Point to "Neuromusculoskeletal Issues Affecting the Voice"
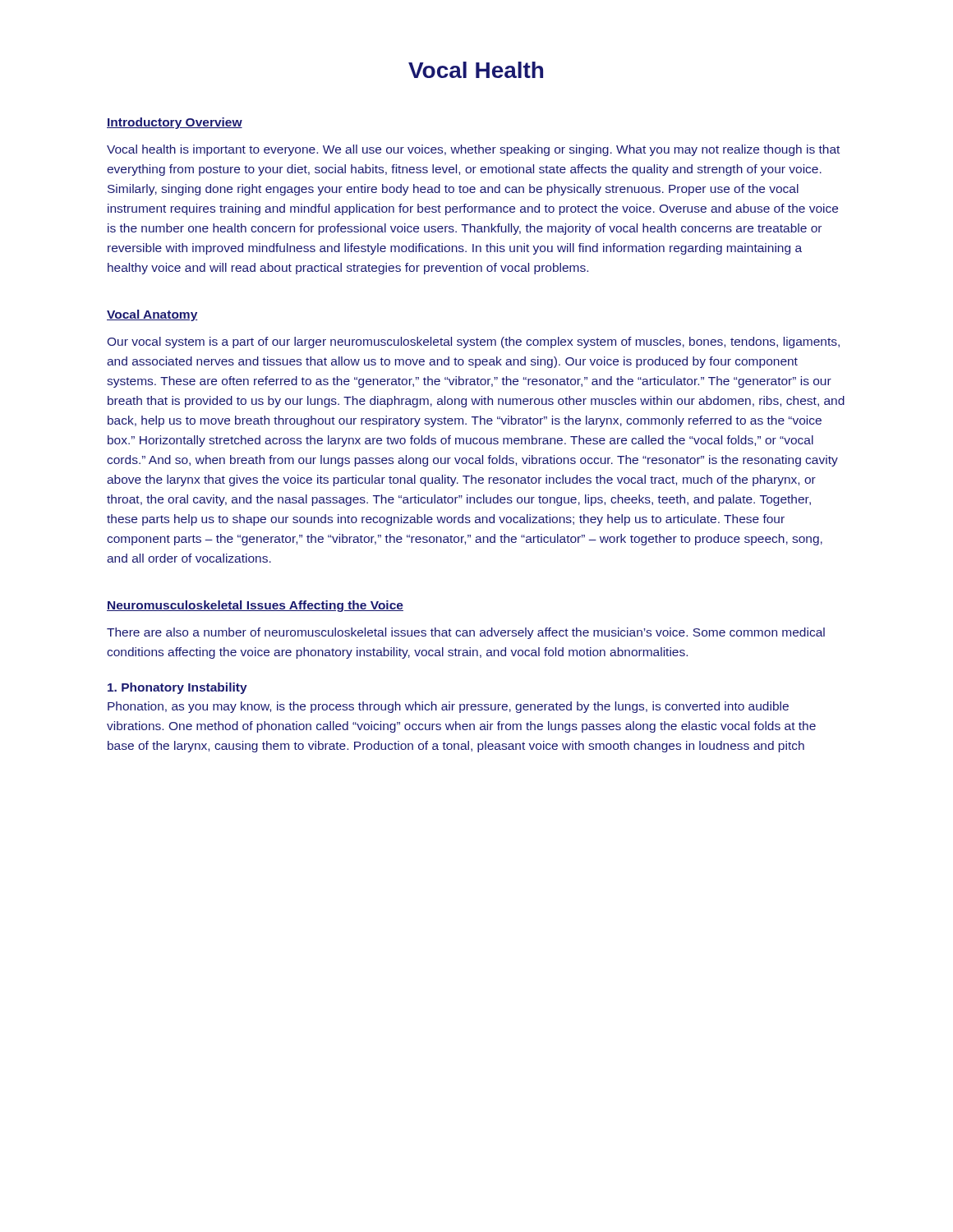Screen dimensions: 1232x953 (255, 605)
